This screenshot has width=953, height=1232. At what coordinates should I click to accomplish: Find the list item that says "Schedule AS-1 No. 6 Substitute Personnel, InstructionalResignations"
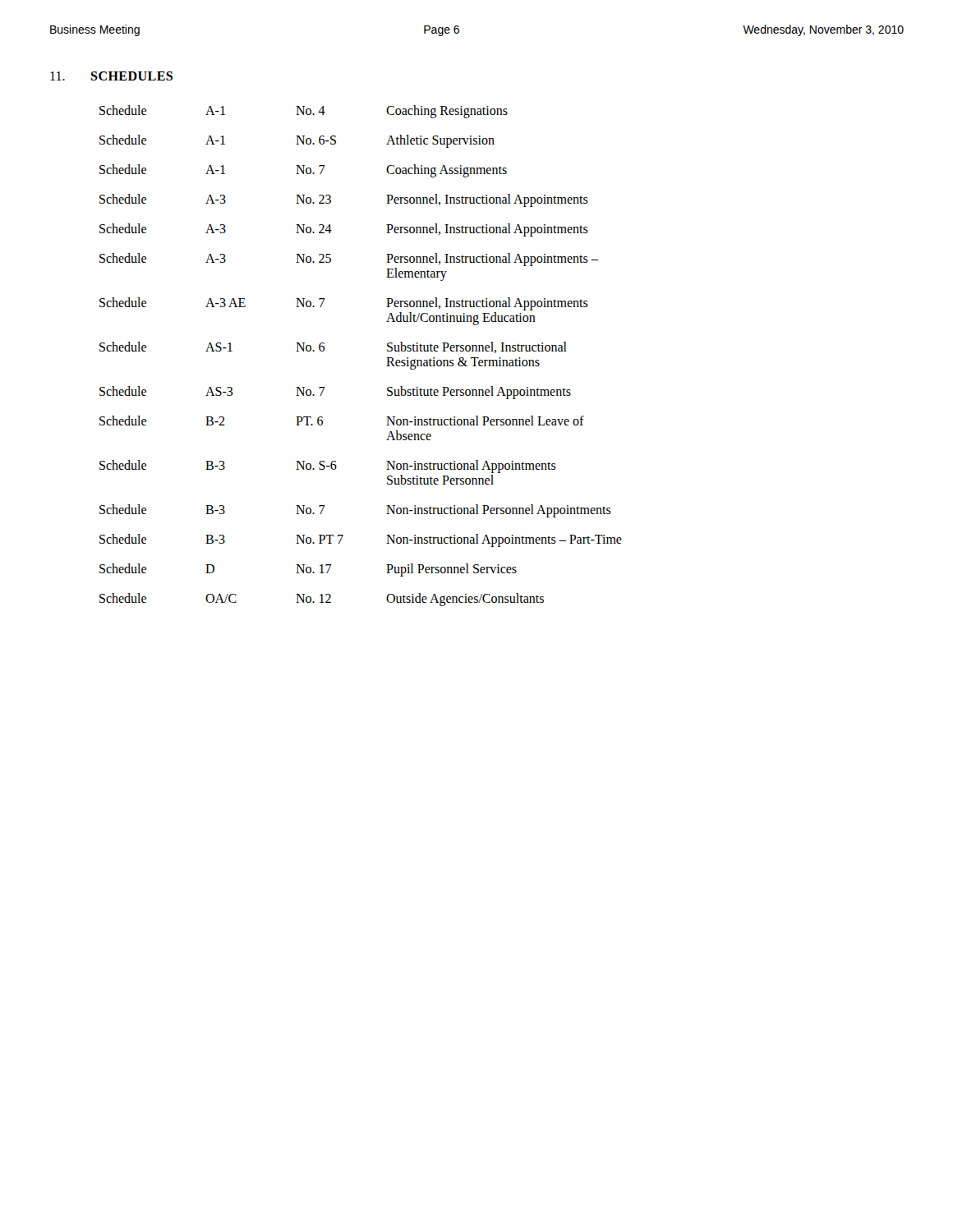[501, 355]
